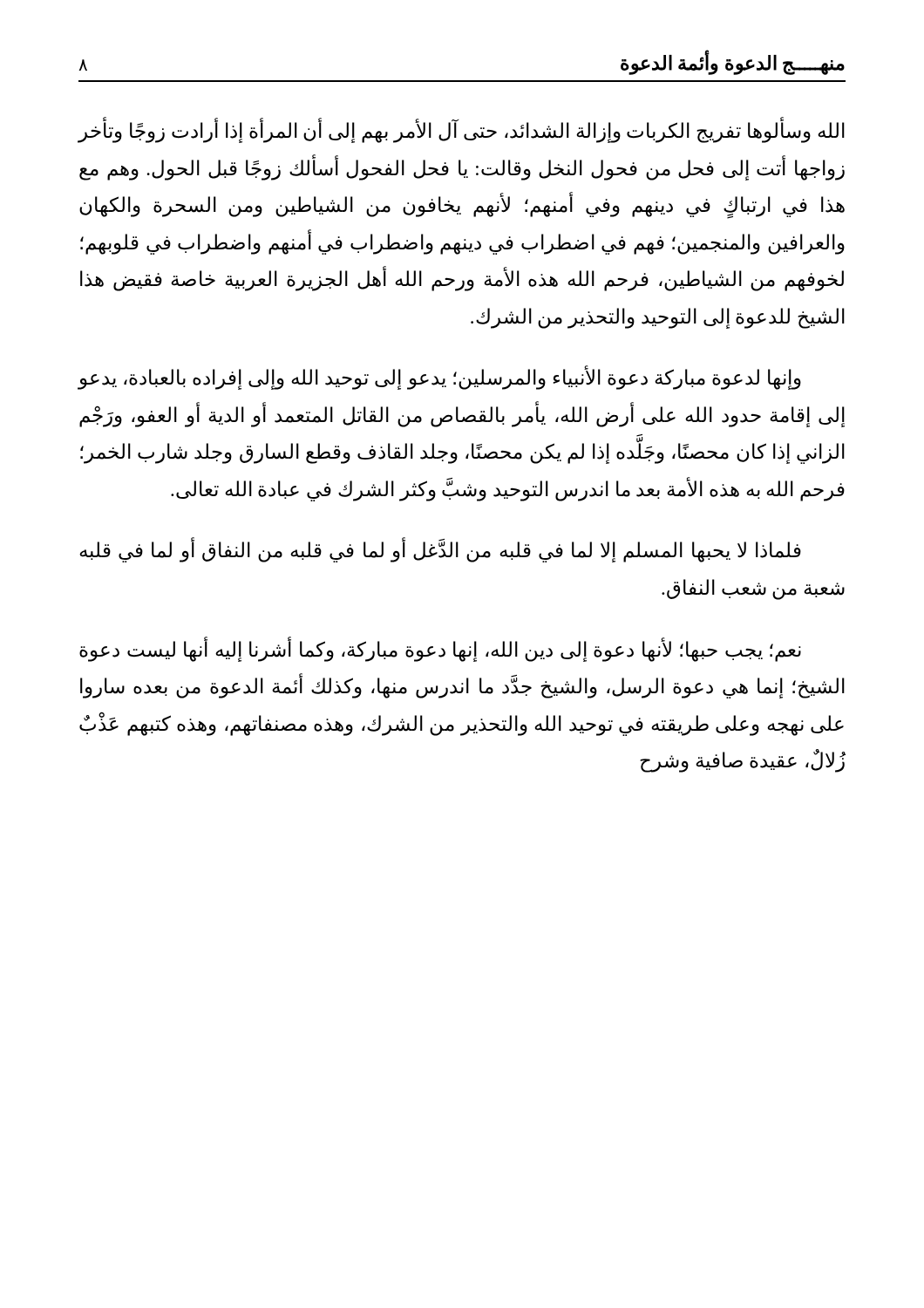Select the block starting "وإنها لدعوة مباركة"
The image size is (924, 1308).
click(462, 434)
